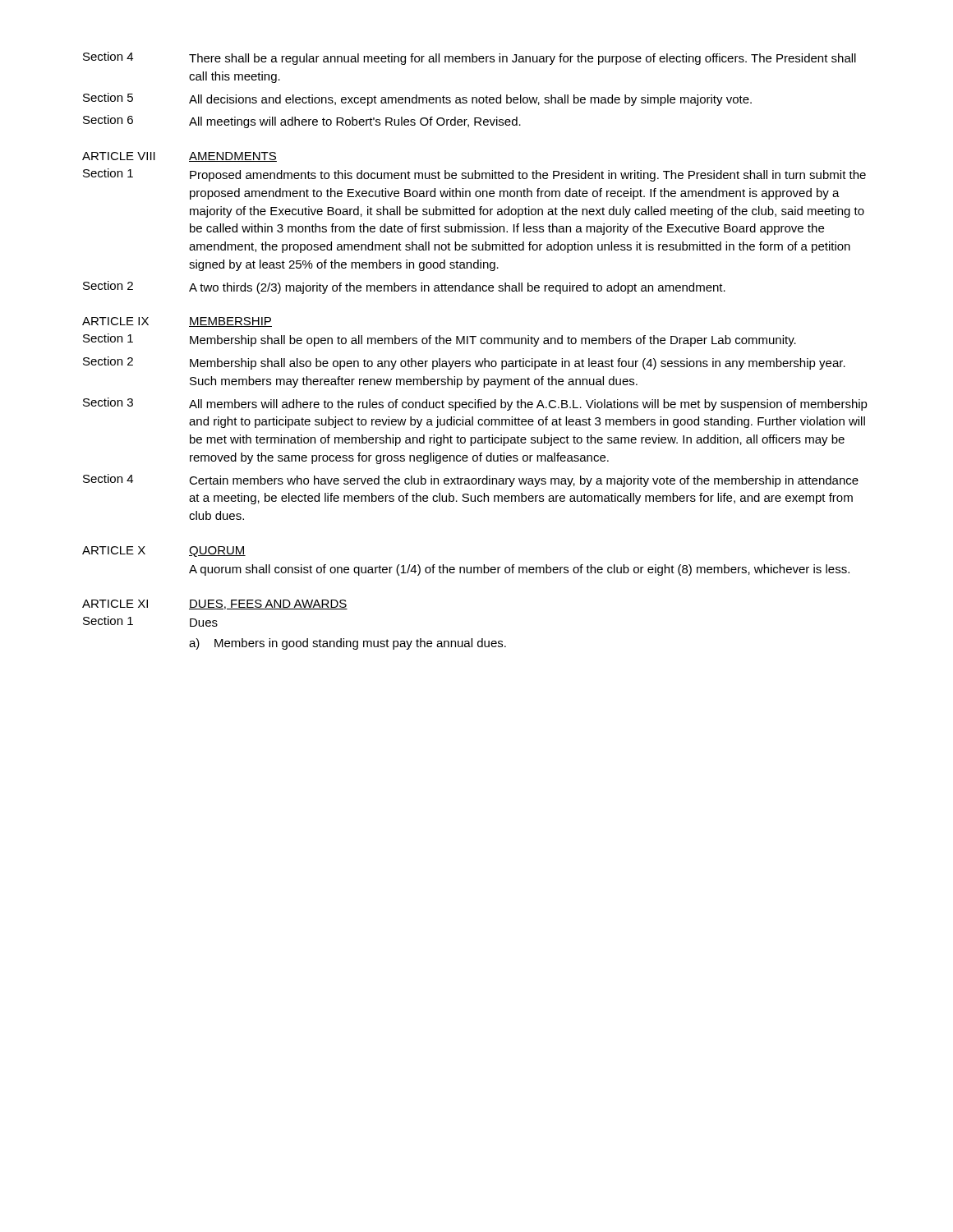Navigate to the block starting "Section 6 All"

[476, 122]
